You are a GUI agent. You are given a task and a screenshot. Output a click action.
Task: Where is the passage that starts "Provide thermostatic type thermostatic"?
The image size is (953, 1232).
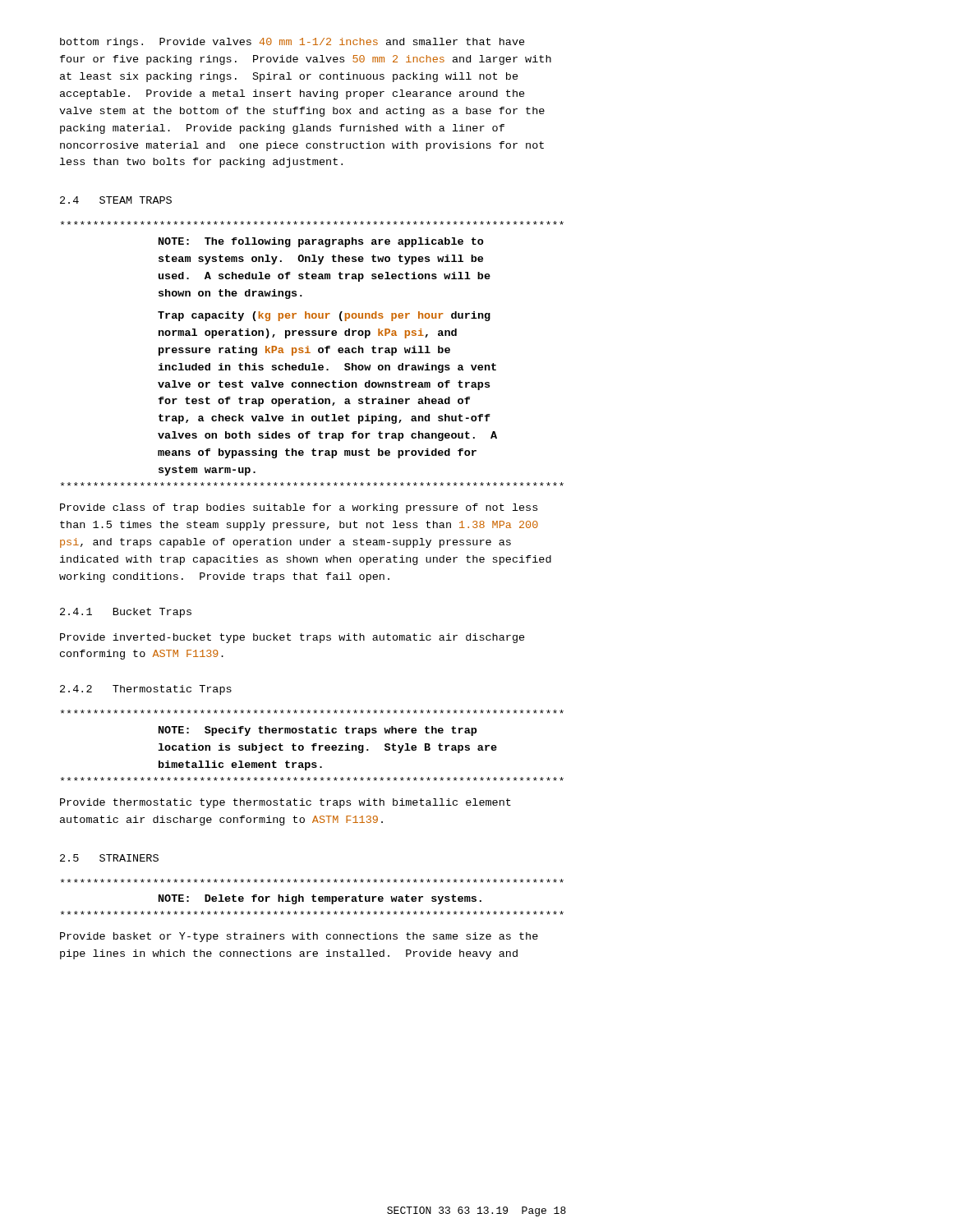click(x=285, y=811)
